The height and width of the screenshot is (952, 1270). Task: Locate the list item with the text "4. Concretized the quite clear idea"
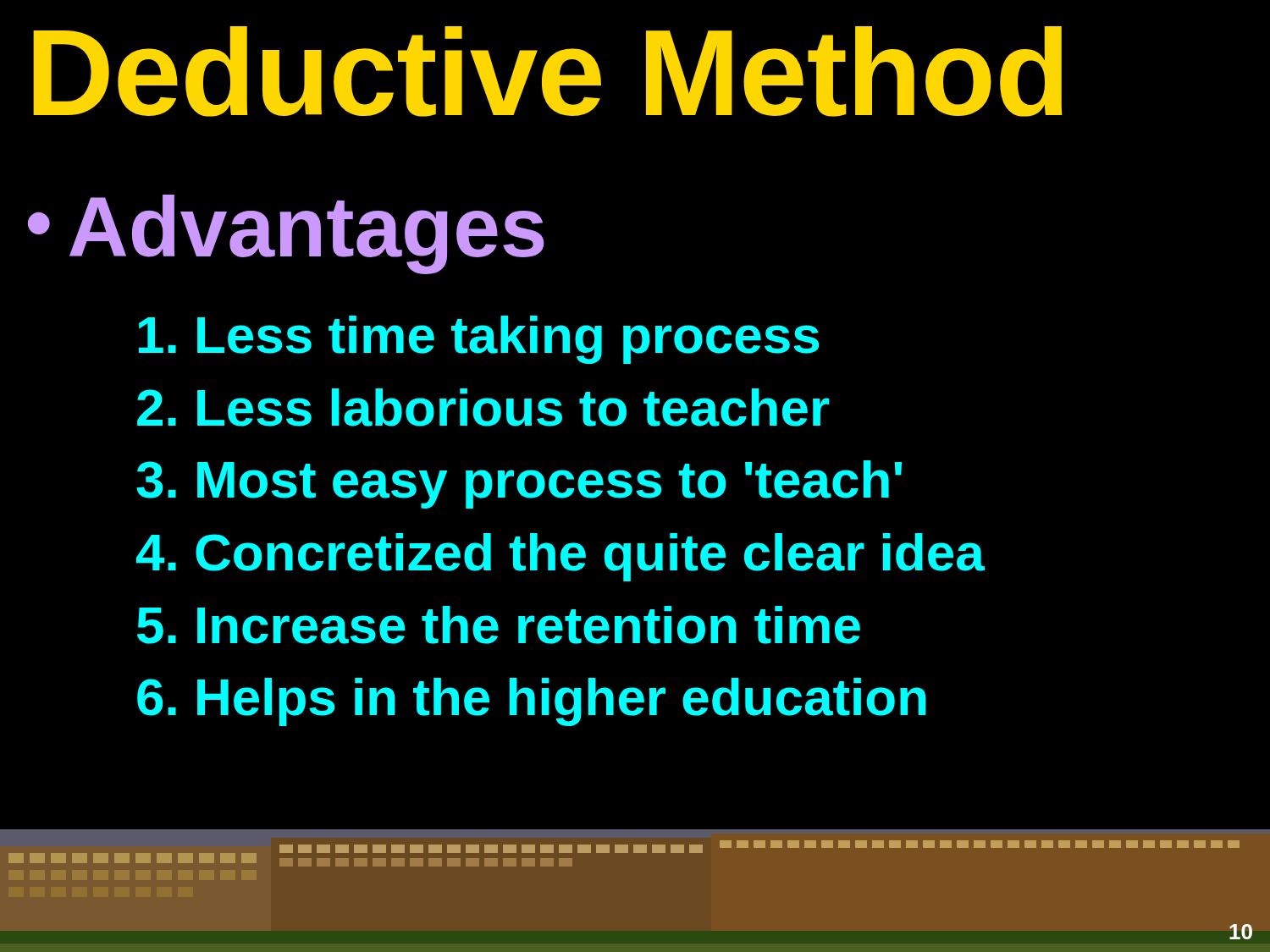tap(560, 552)
